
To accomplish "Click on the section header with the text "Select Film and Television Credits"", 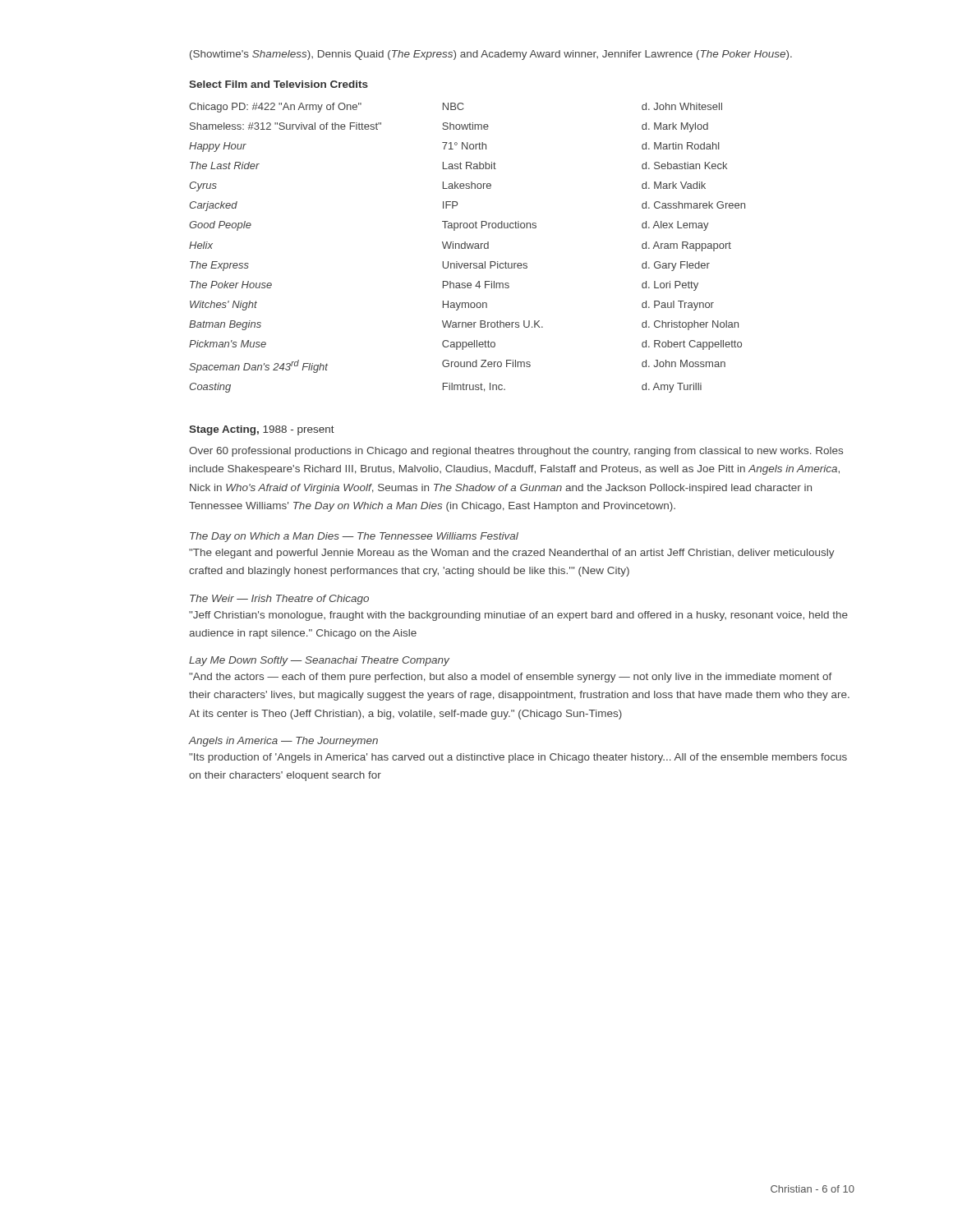I will (x=279, y=84).
